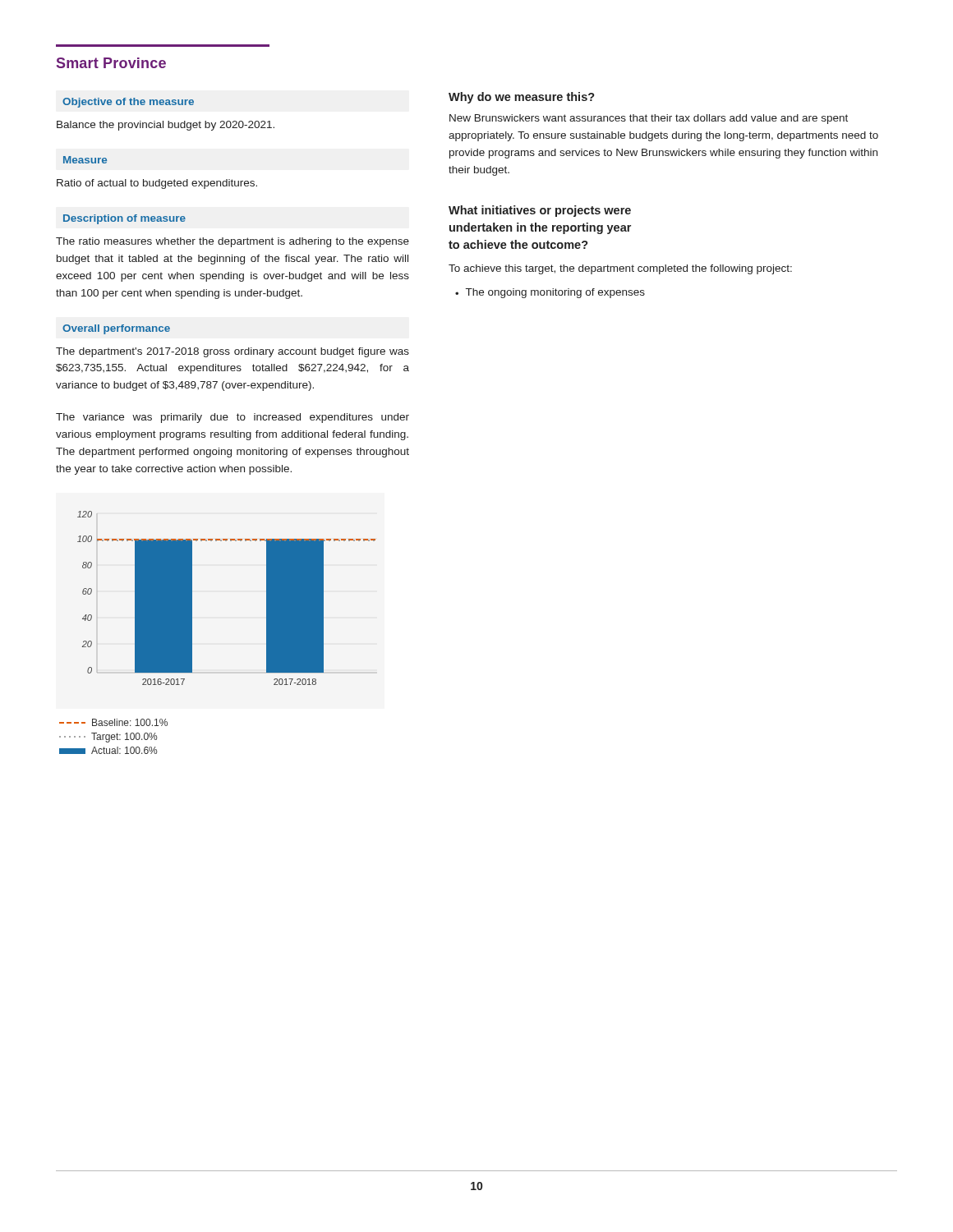
Task: Click on the caption that reads "Baseline: 100.1% Target: 100.0%"
Action: coord(113,722)
